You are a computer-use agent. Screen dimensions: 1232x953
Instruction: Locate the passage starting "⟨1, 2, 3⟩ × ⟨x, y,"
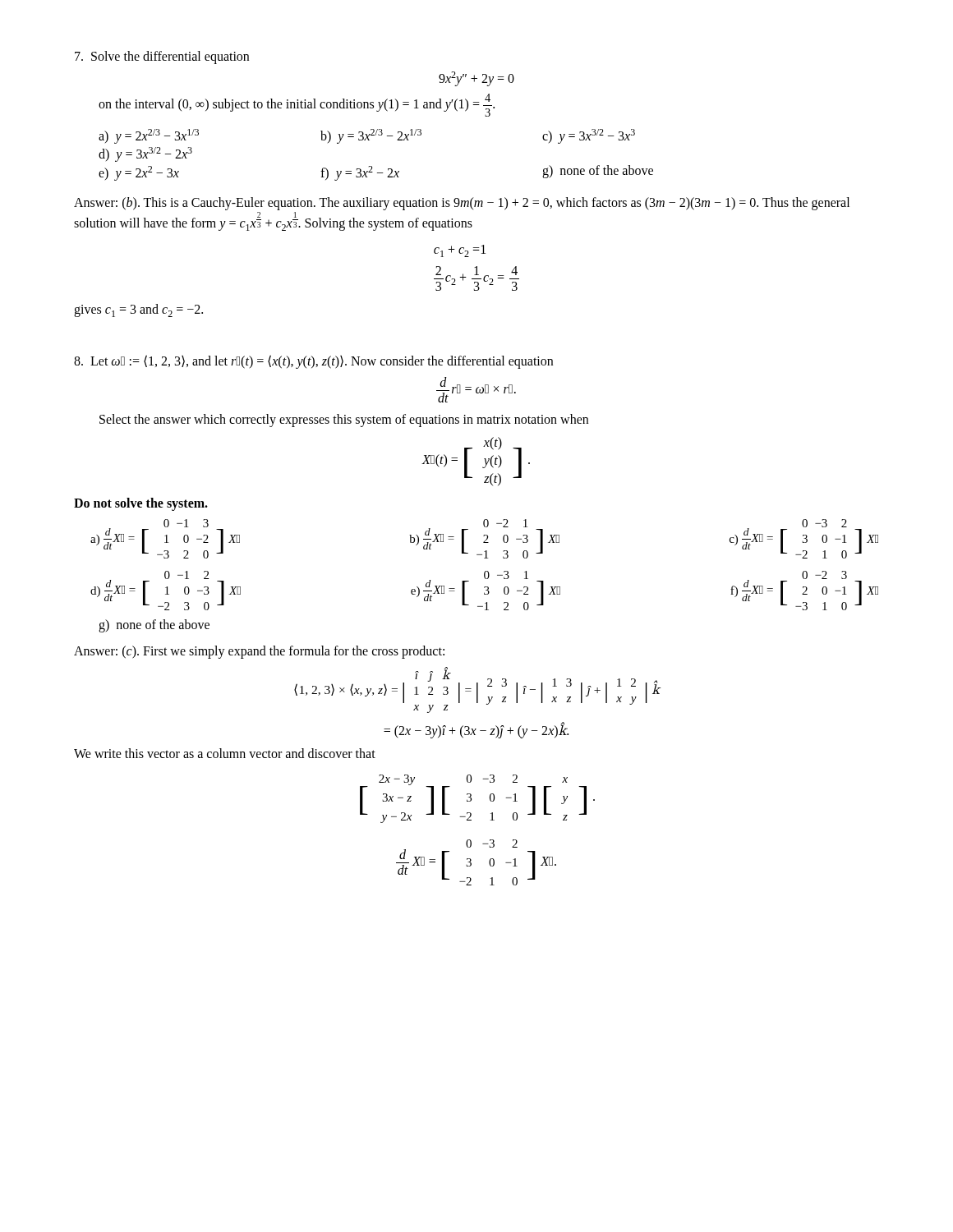coord(476,691)
